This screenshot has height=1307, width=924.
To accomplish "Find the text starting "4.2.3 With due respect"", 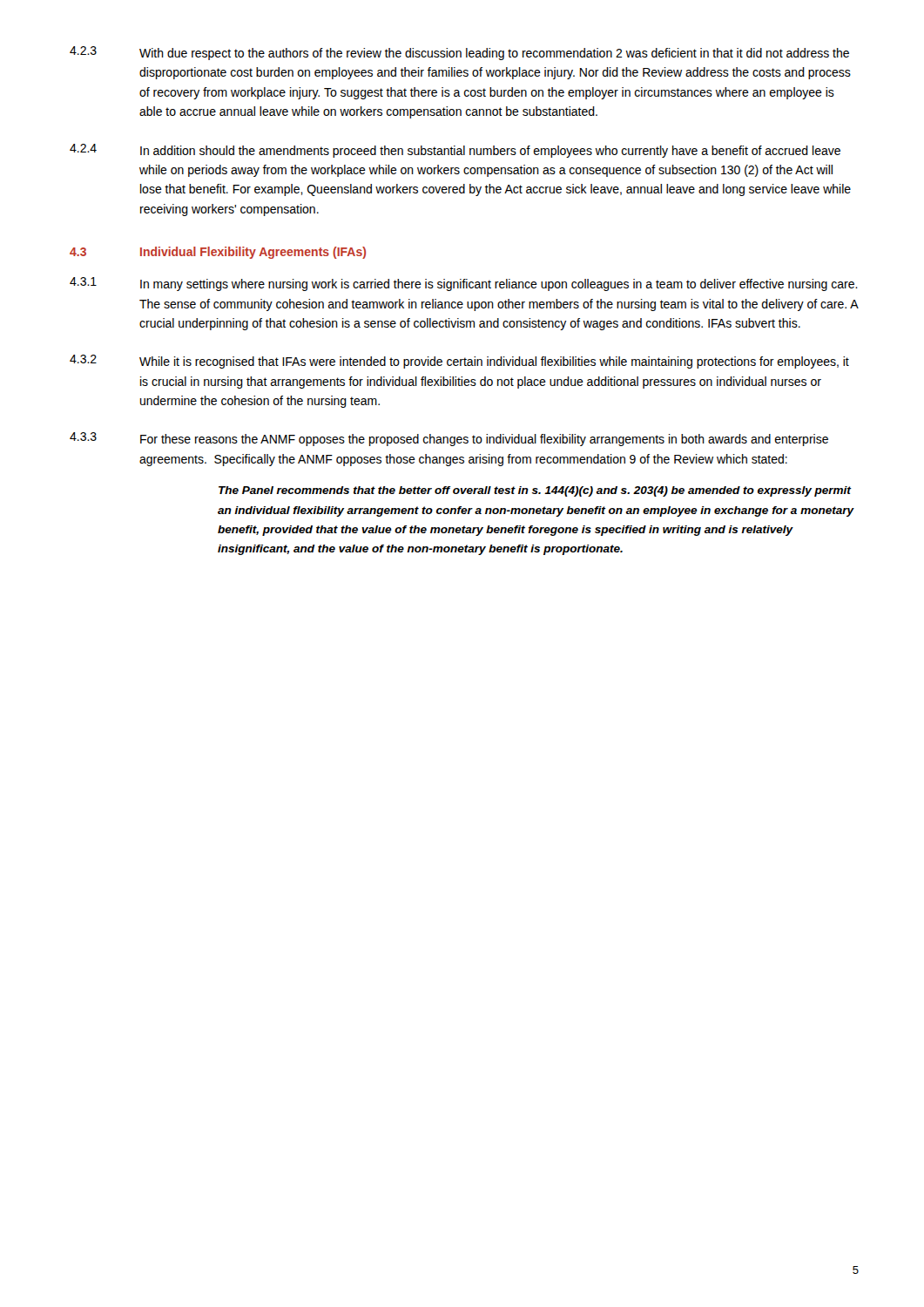I will [464, 83].
